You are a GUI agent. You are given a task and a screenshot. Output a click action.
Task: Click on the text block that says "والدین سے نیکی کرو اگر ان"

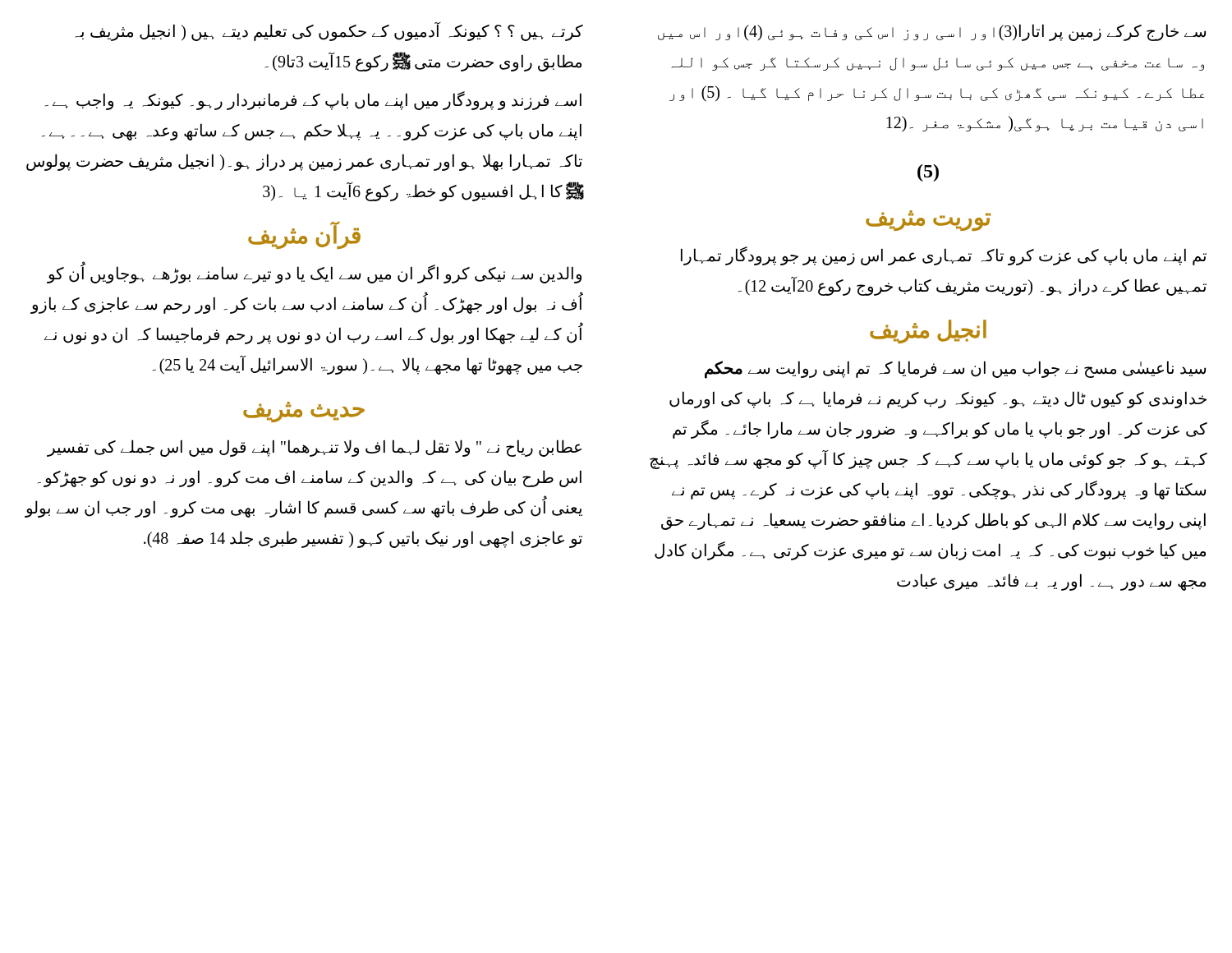(307, 319)
